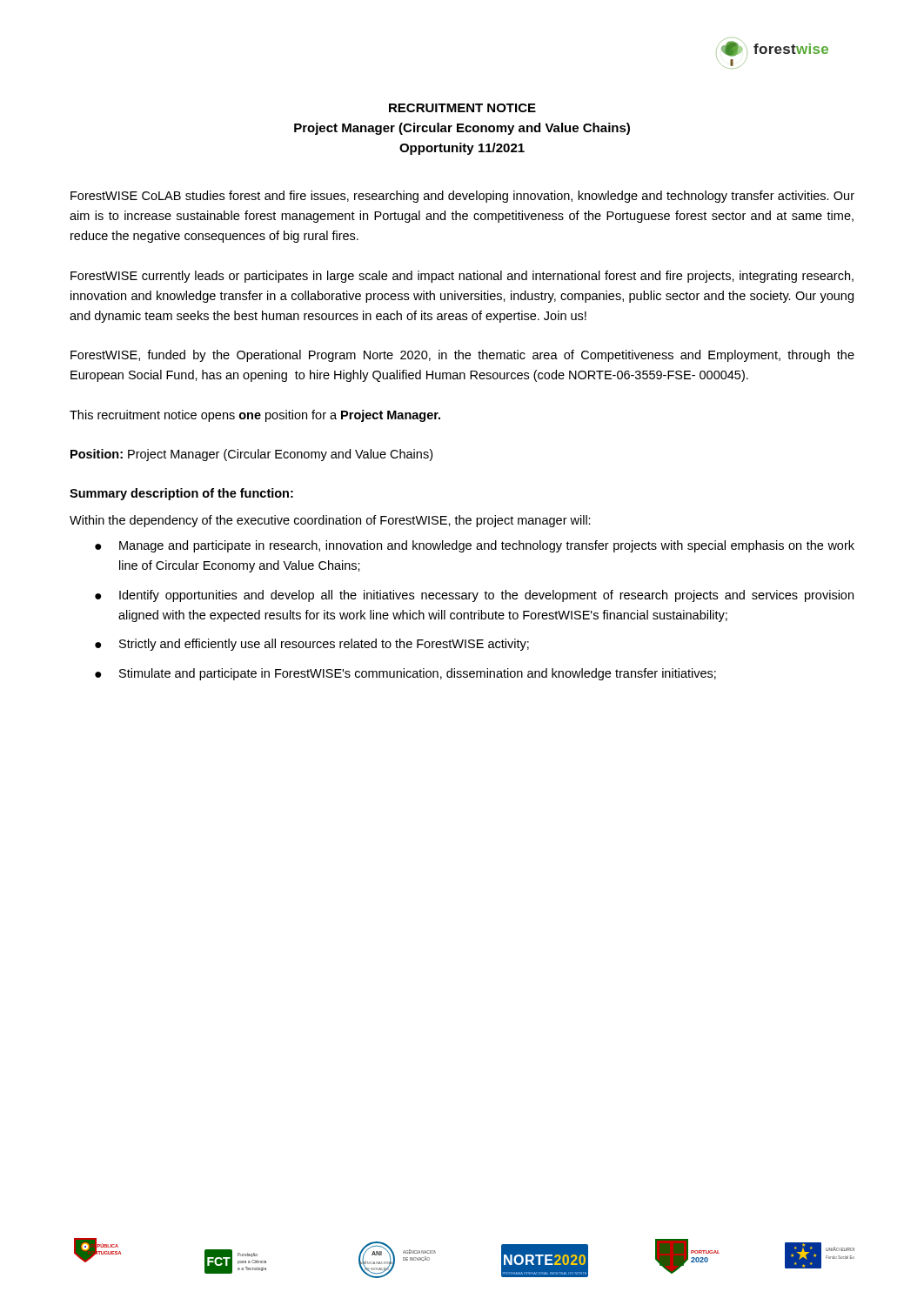Locate the text block with the text "ForestWISE currently leads or participates in large scale"
The height and width of the screenshot is (1305, 924).
pyautogui.click(x=462, y=296)
